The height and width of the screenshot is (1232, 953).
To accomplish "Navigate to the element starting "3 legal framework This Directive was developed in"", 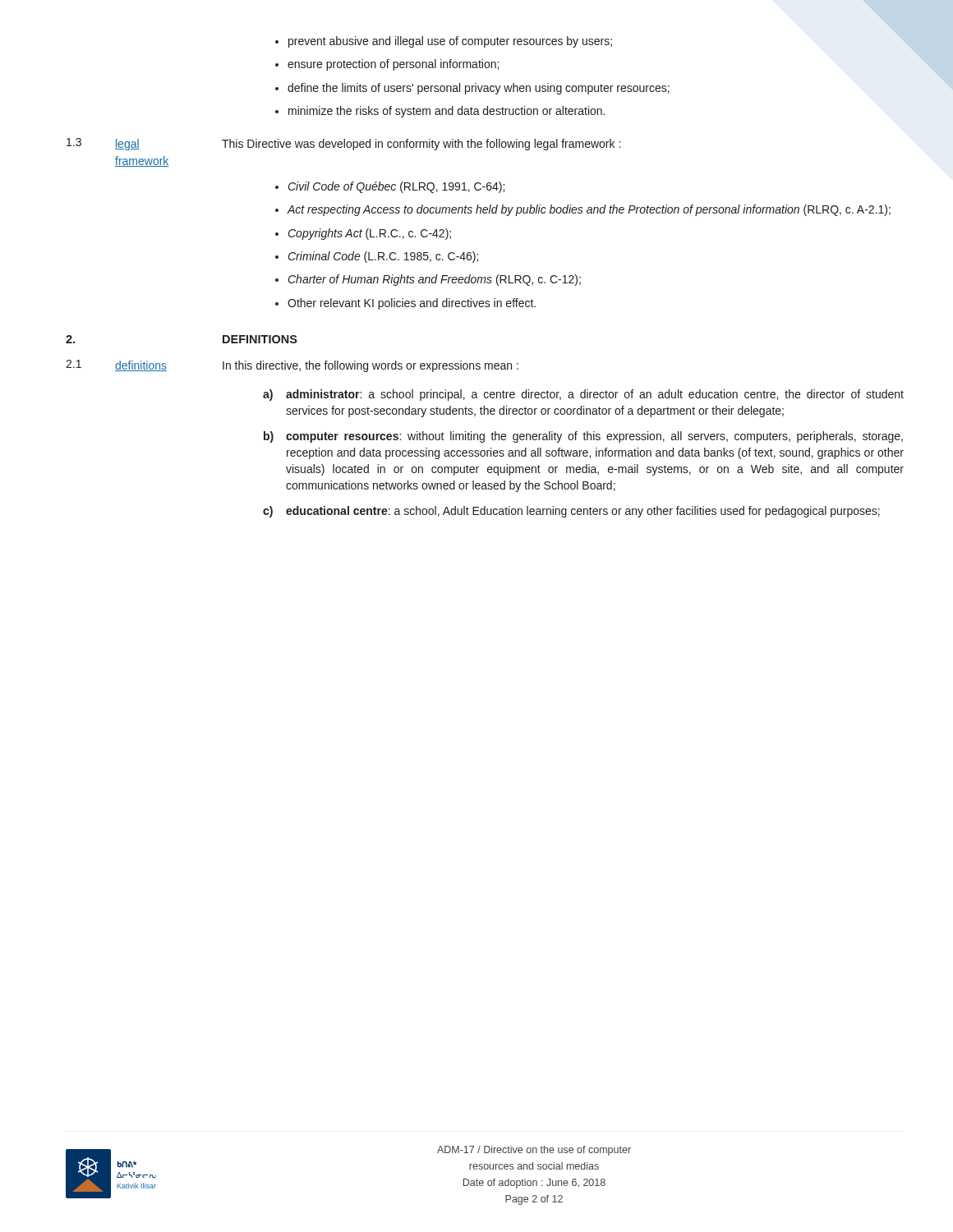I will coord(485,153).
